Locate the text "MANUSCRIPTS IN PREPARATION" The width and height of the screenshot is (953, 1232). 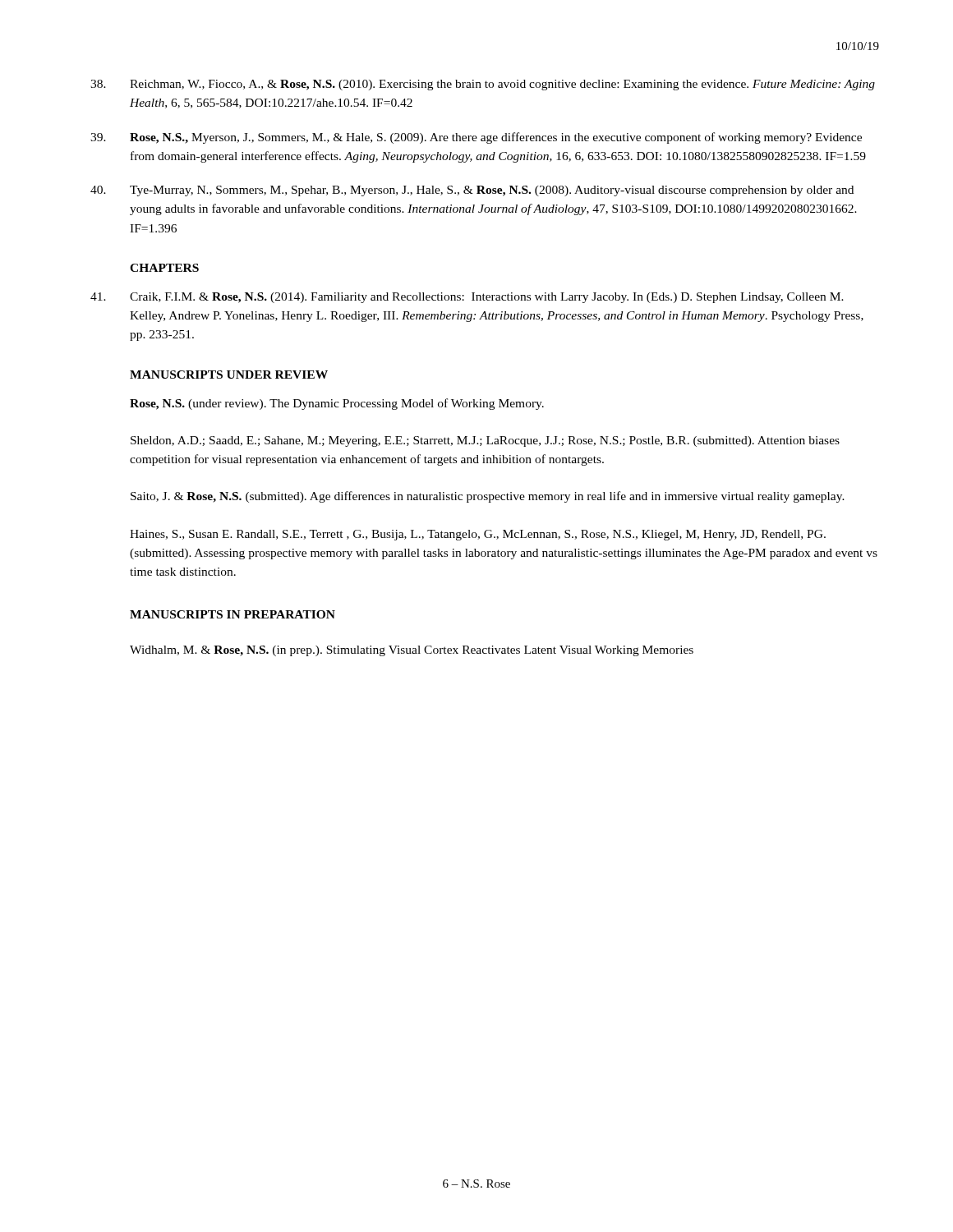pos(233,614)
